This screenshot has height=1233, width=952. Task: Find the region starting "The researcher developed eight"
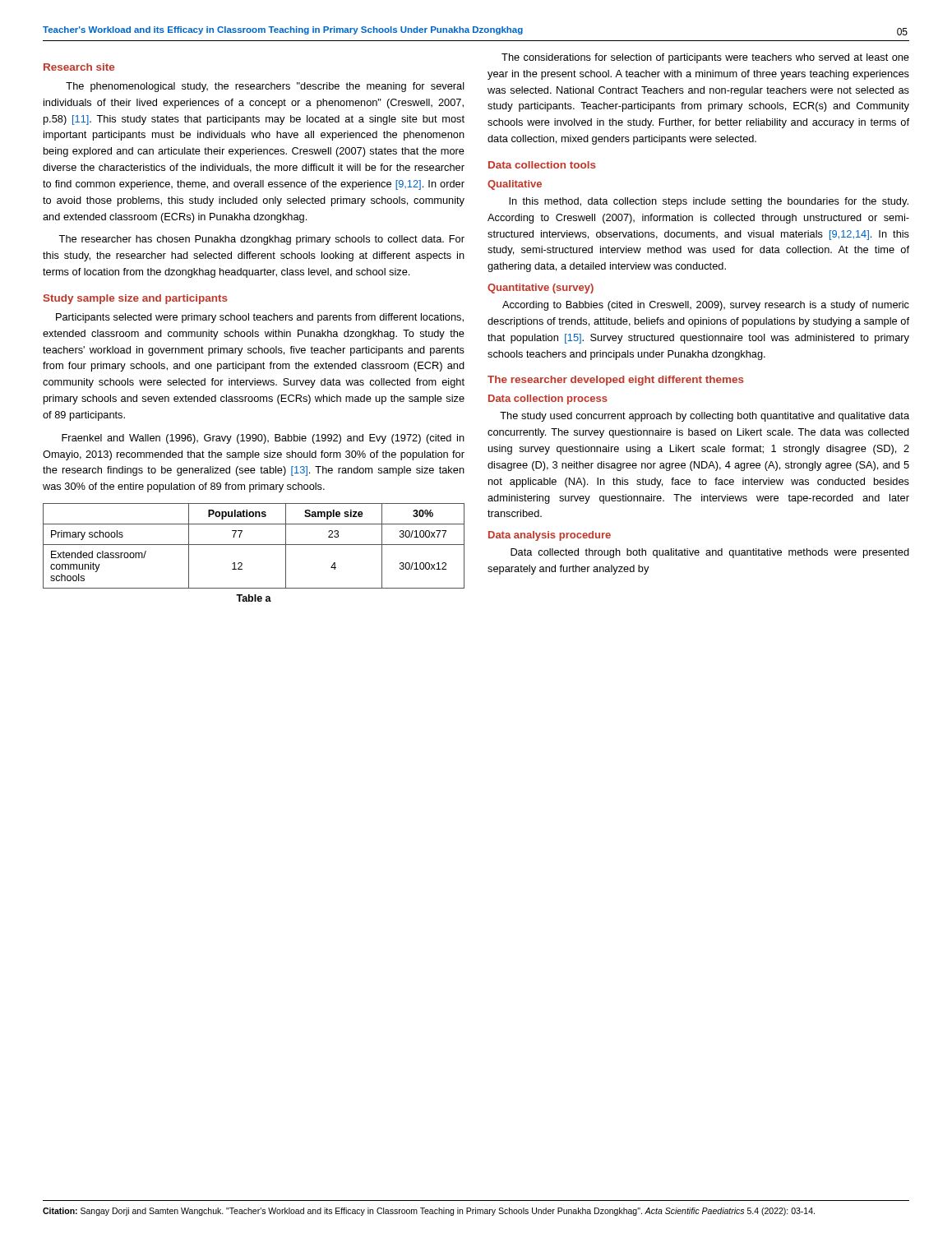point(616,380)
